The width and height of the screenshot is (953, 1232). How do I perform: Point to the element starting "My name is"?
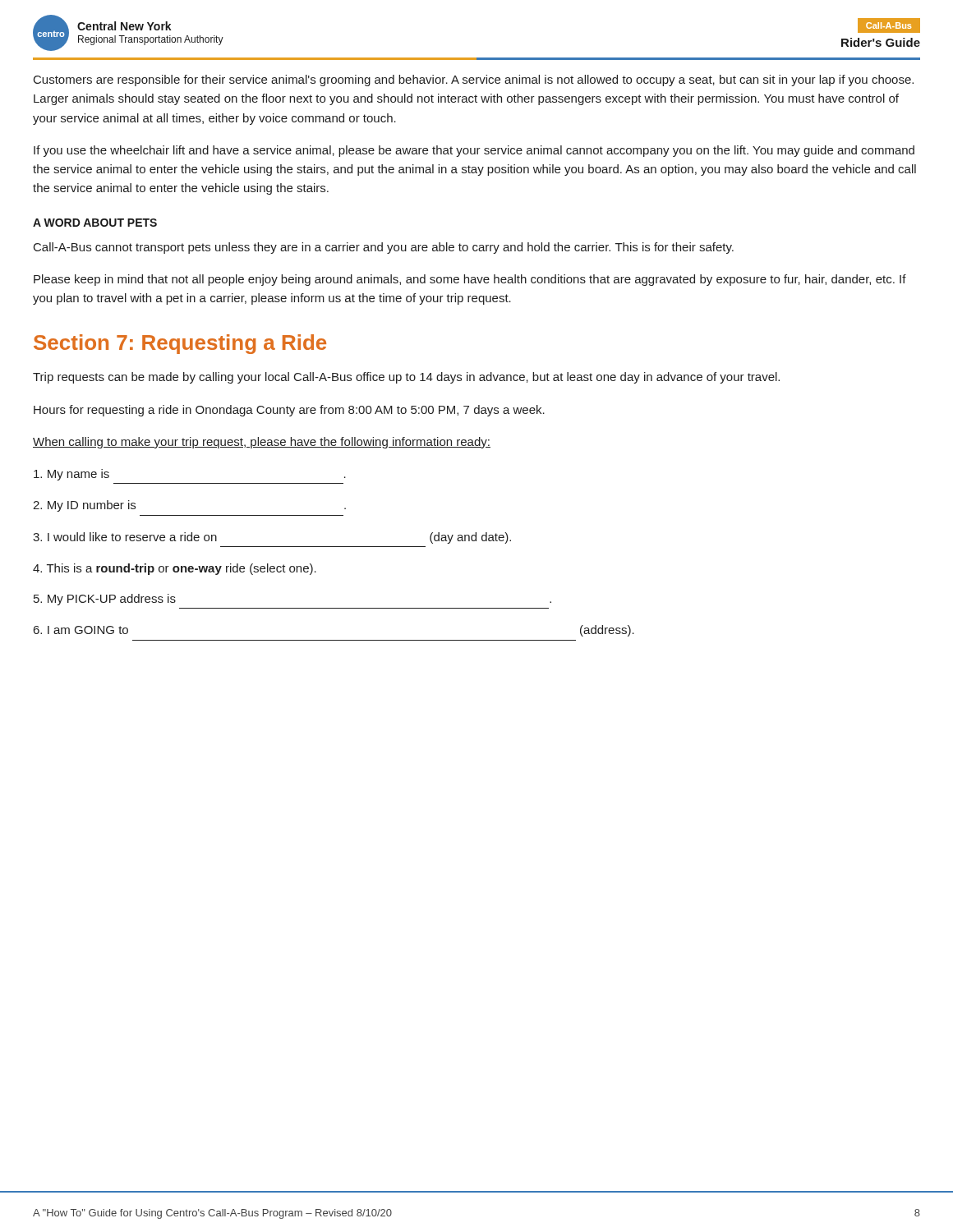click(190, 474)
